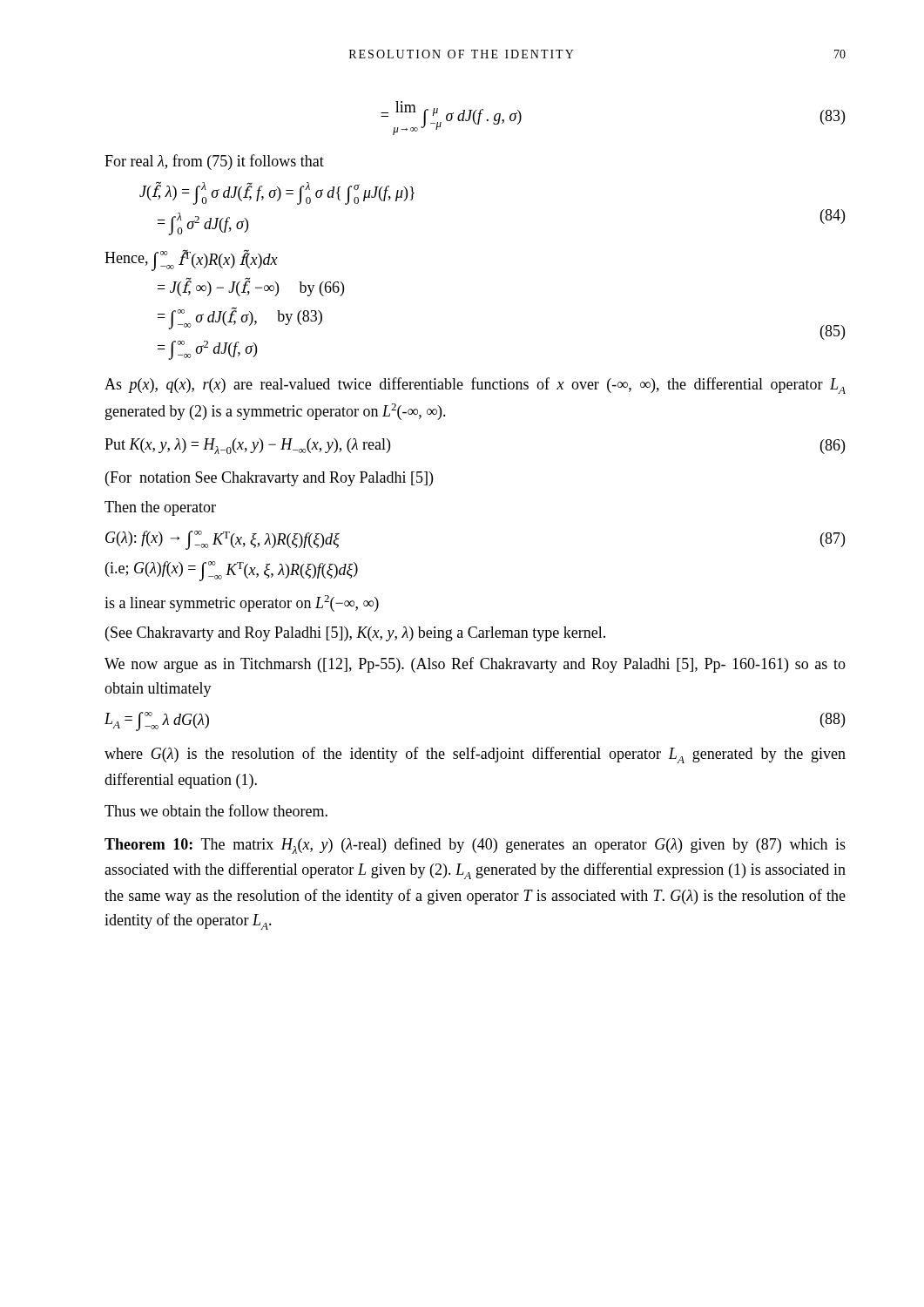Click on the passage starting "Hence, ∫ ∞ −∞ f̃T(x)R(x) f̃(x)dx"
Image resolution: width=924 pixels, height=1307 pixels.
coord(191,260)
